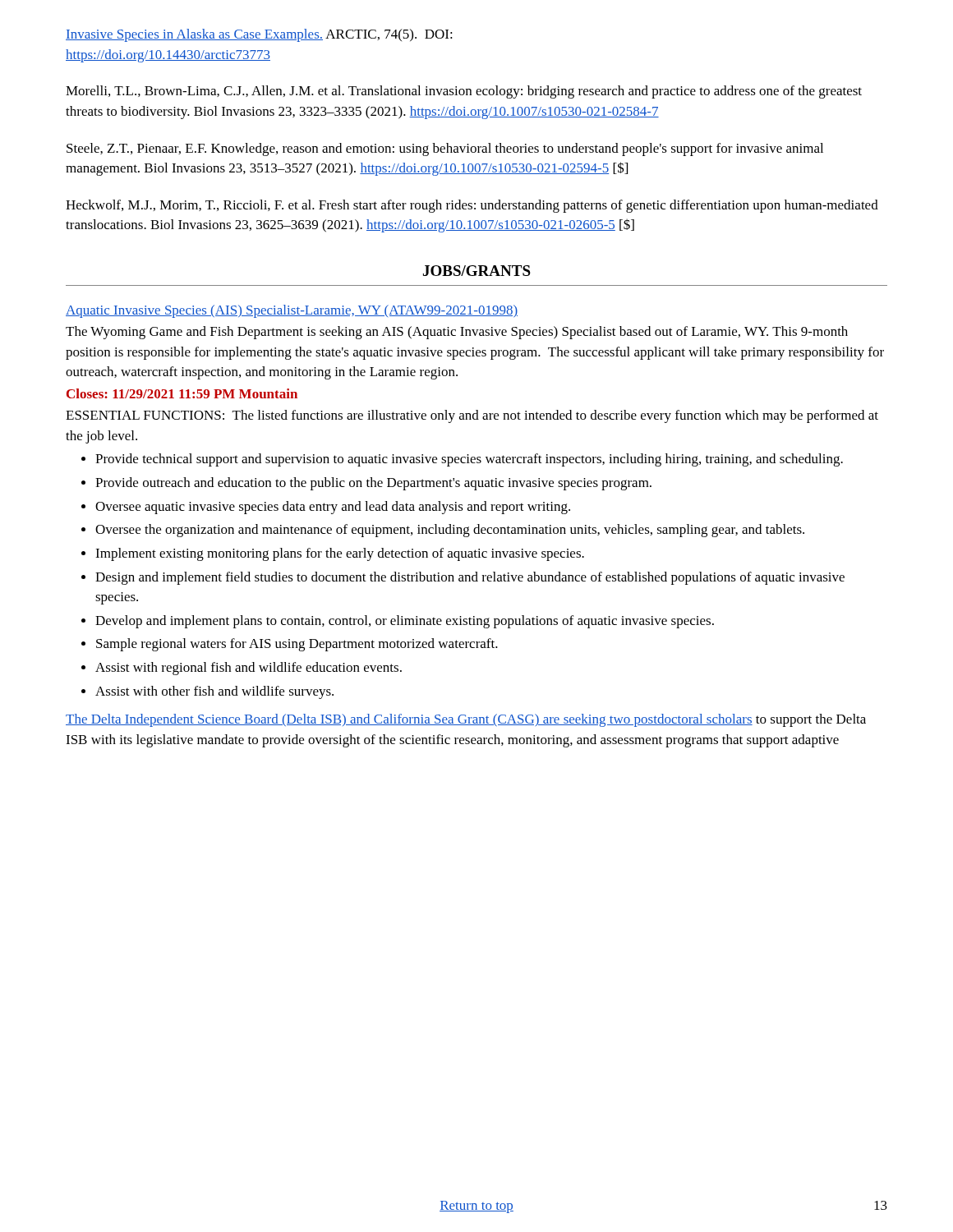Click the passage that begins "Oversee the organization and maintenance"

[x=450, y=530]
